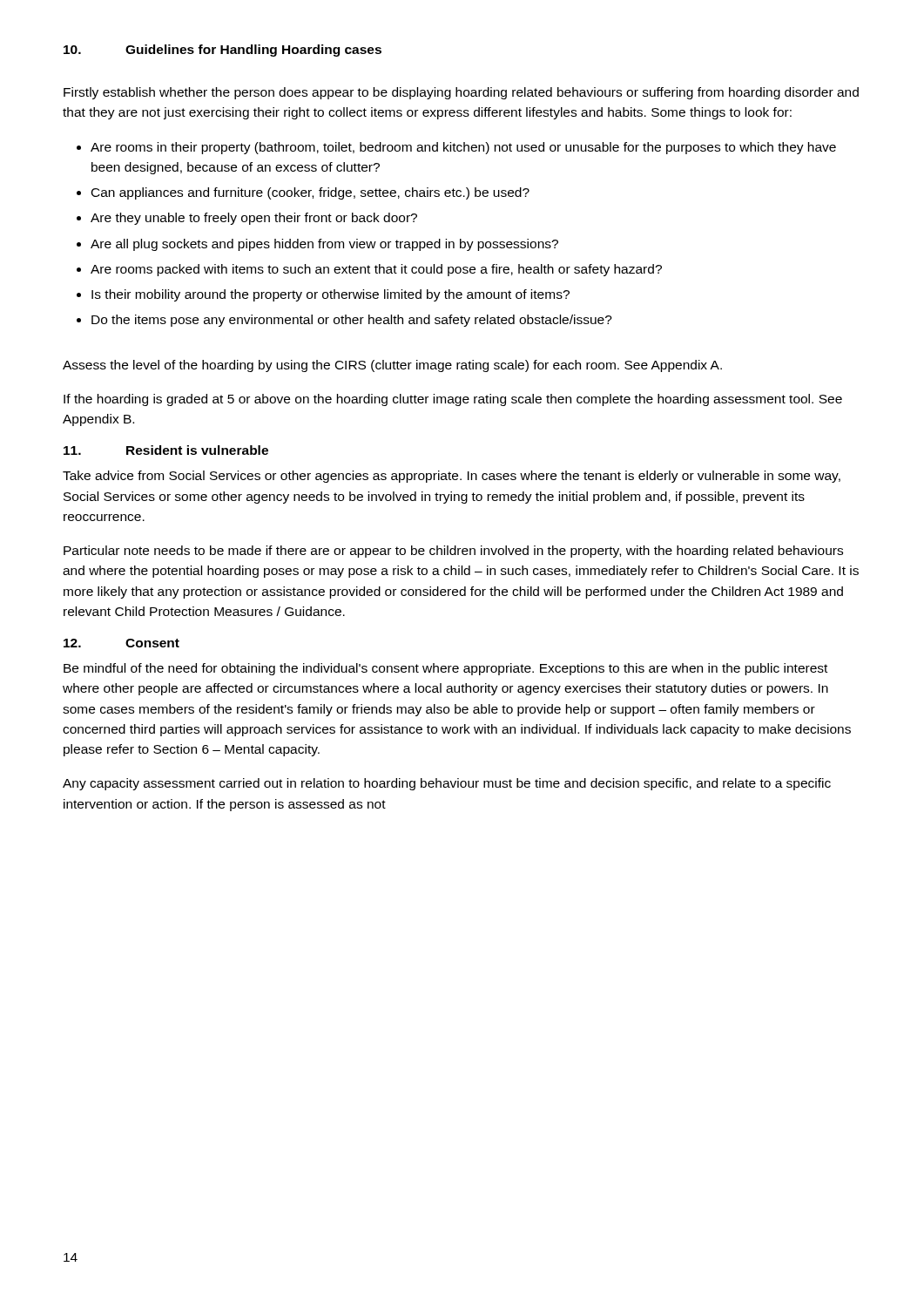Select the list item containing "Can appliances and furniture (cooker, fridge, settee,"
The width and height of the screenshot is (924, 1307).
pyautogui.click(x=310, y=192)
